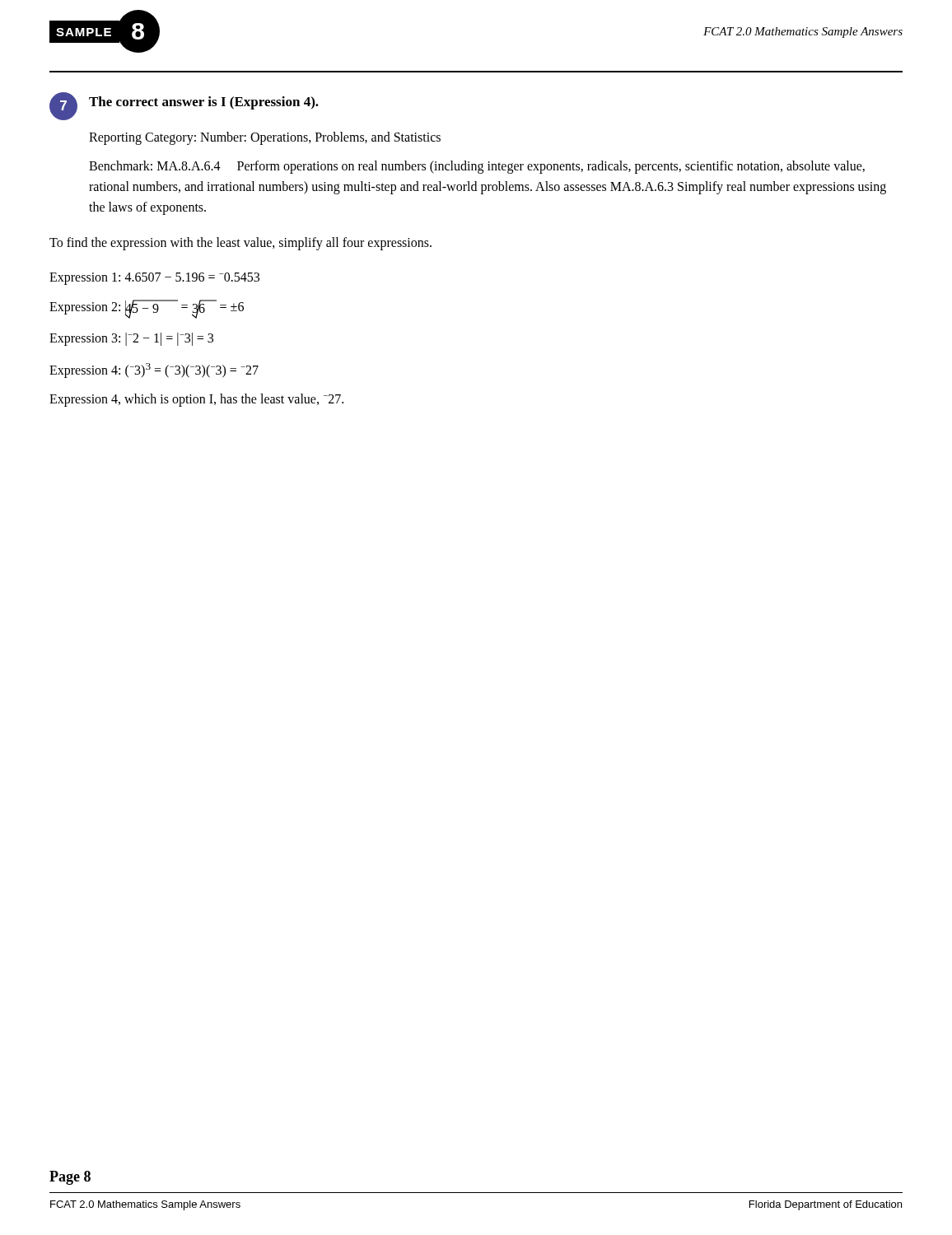This screenshot has height=1235, width=952.
Task: Click on the block starting "Expression 4, which is option"
Action: pyautogui.click(x=197, y=398)
